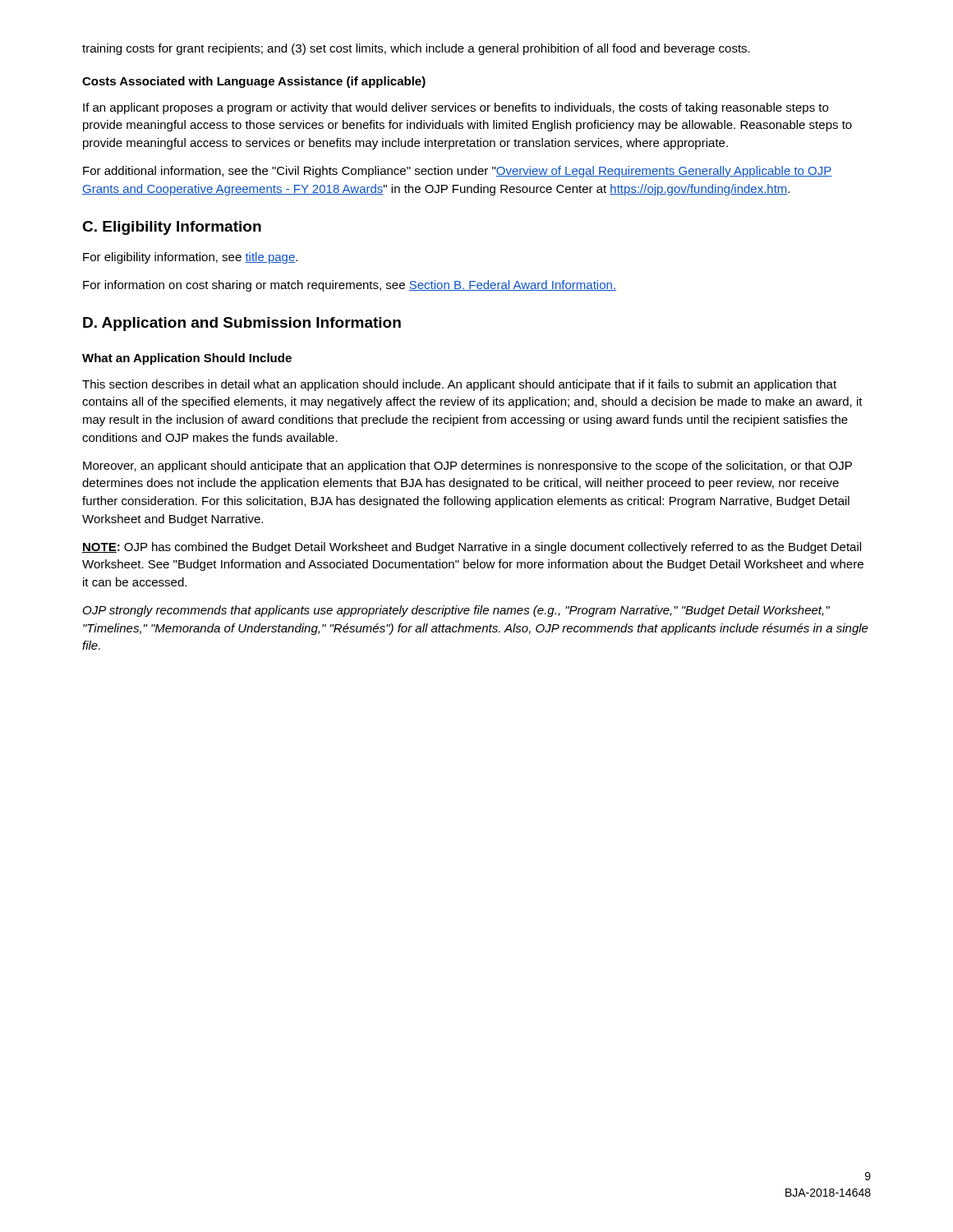Find the region starting "If an applicant proposes a program"
Viewport: 953px width, 1232px height.
[476, 125]
